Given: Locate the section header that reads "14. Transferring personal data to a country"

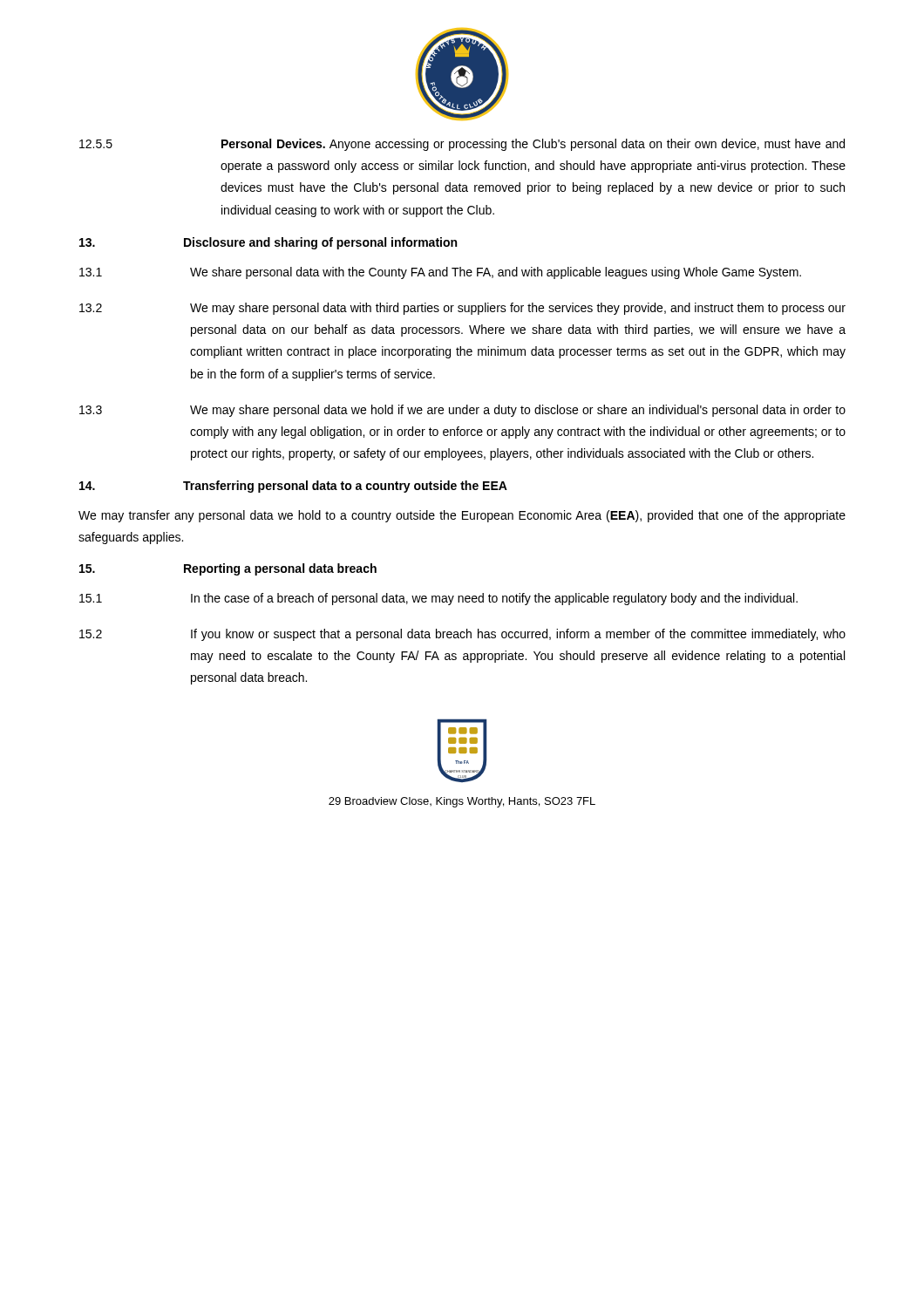Looking at the screenshot, I should (x=462, y=486).
